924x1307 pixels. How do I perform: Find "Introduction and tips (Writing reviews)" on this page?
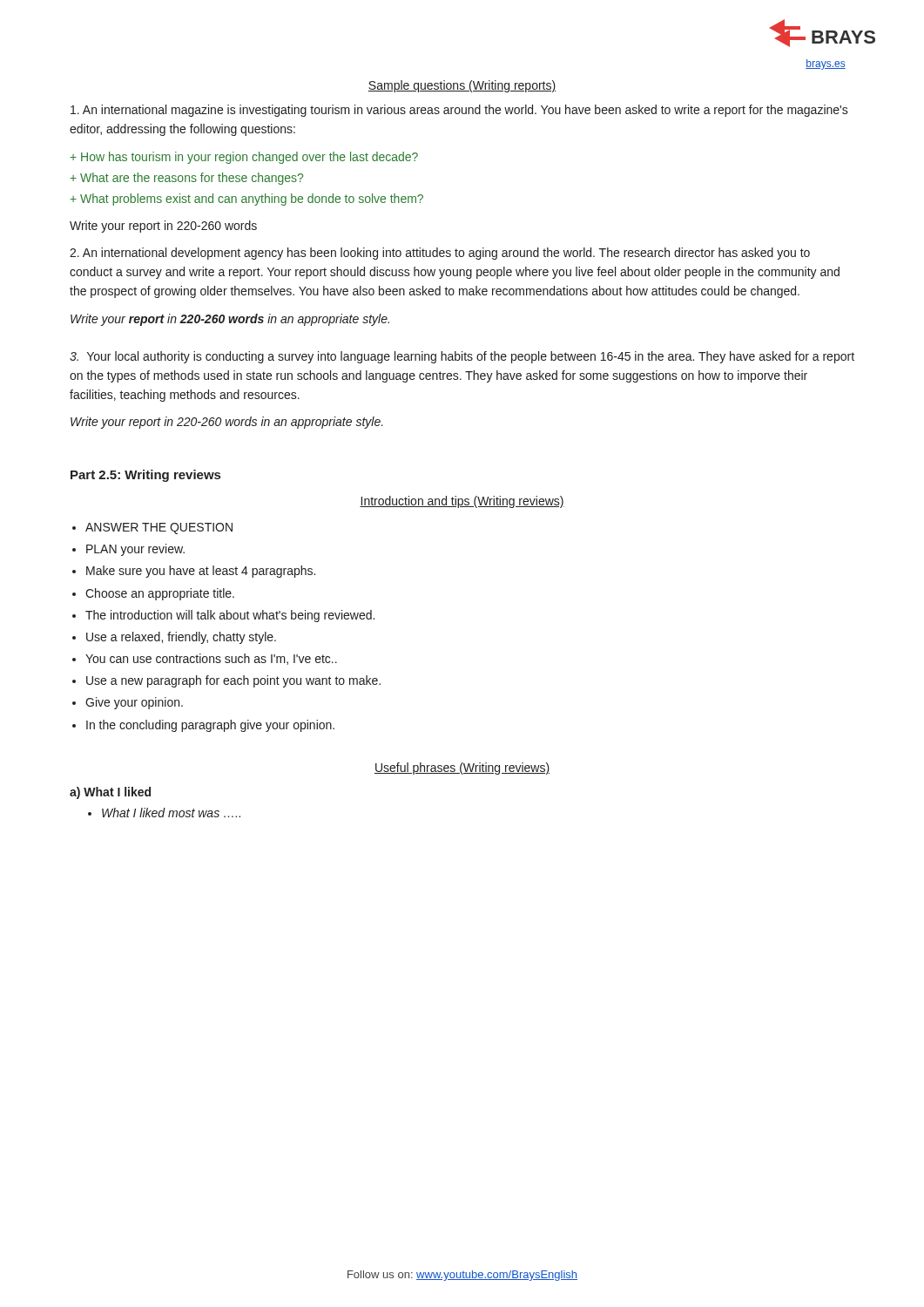coord(462,501)
